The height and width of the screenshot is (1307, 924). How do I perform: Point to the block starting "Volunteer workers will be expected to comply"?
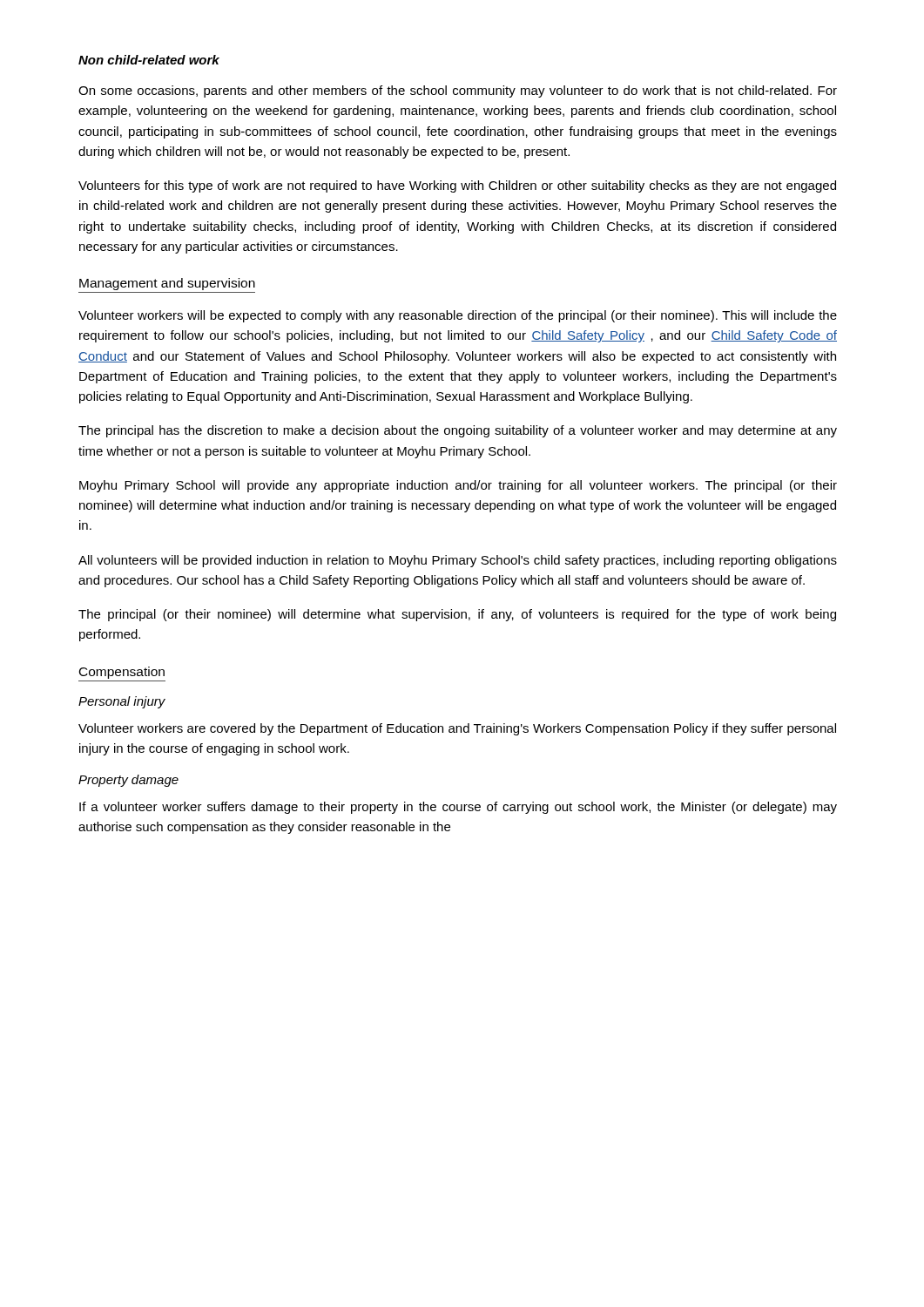click(458, 356)
